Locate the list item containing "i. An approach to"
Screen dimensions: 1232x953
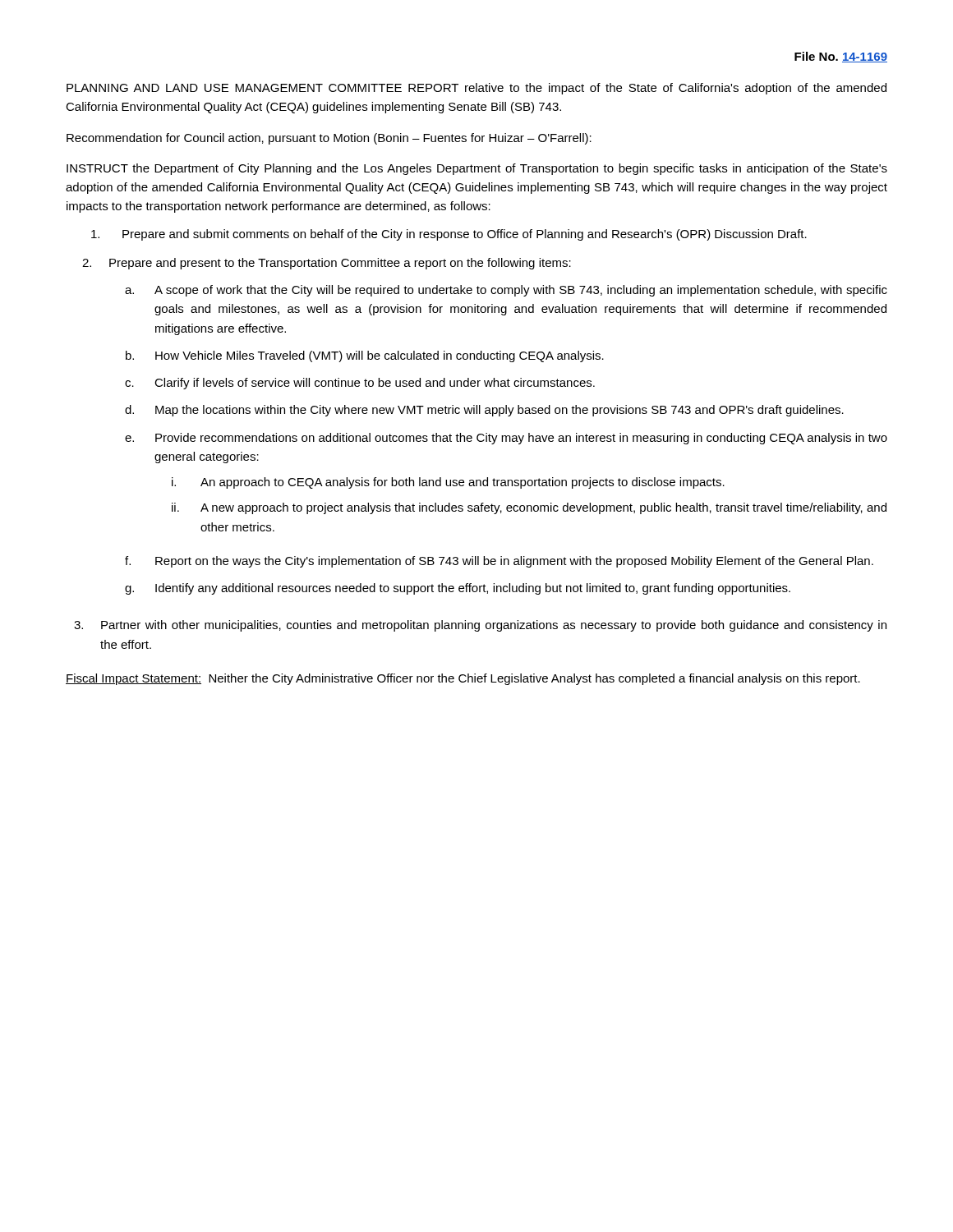[x=529, y=482]
